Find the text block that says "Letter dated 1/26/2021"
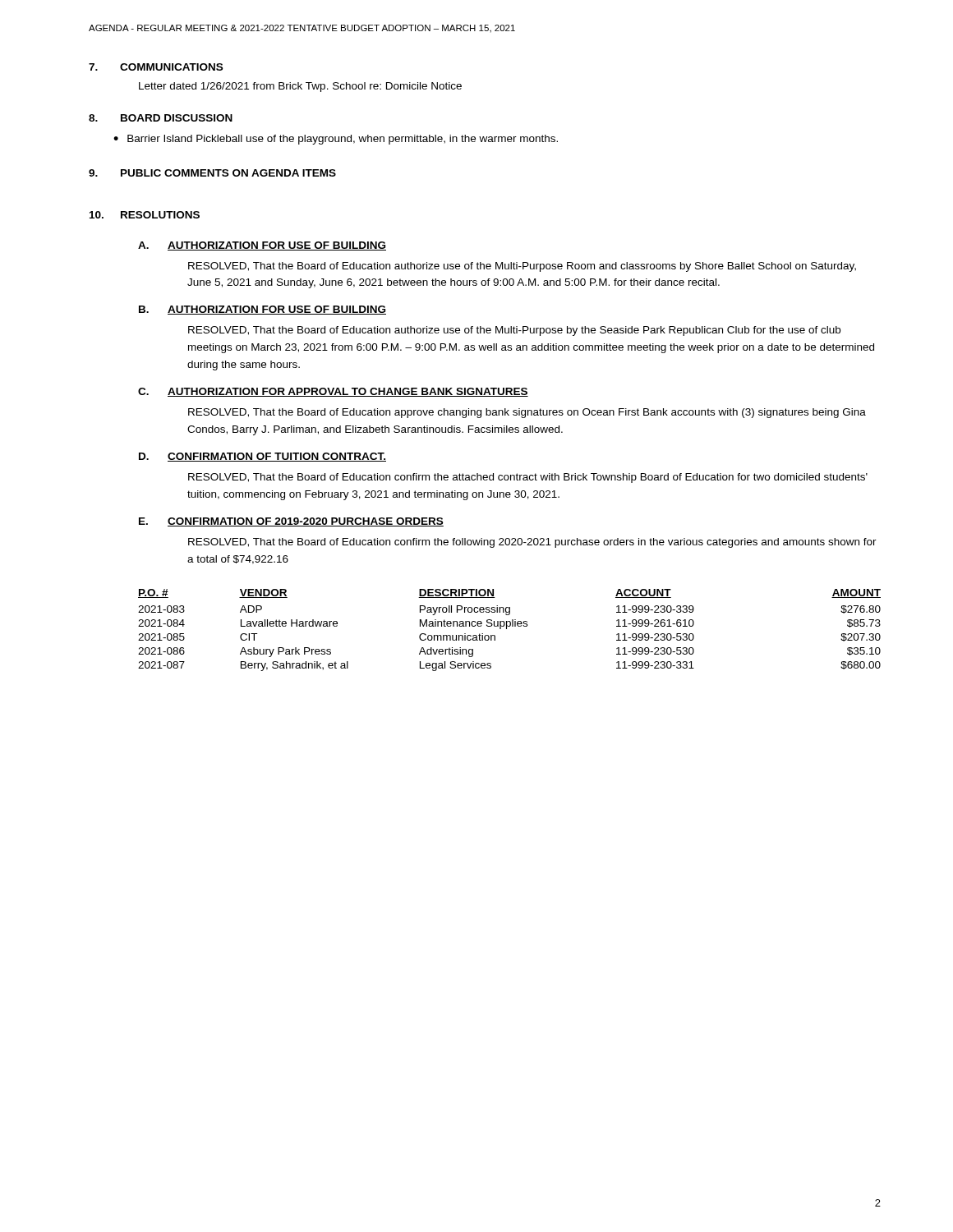 point(300,86)
